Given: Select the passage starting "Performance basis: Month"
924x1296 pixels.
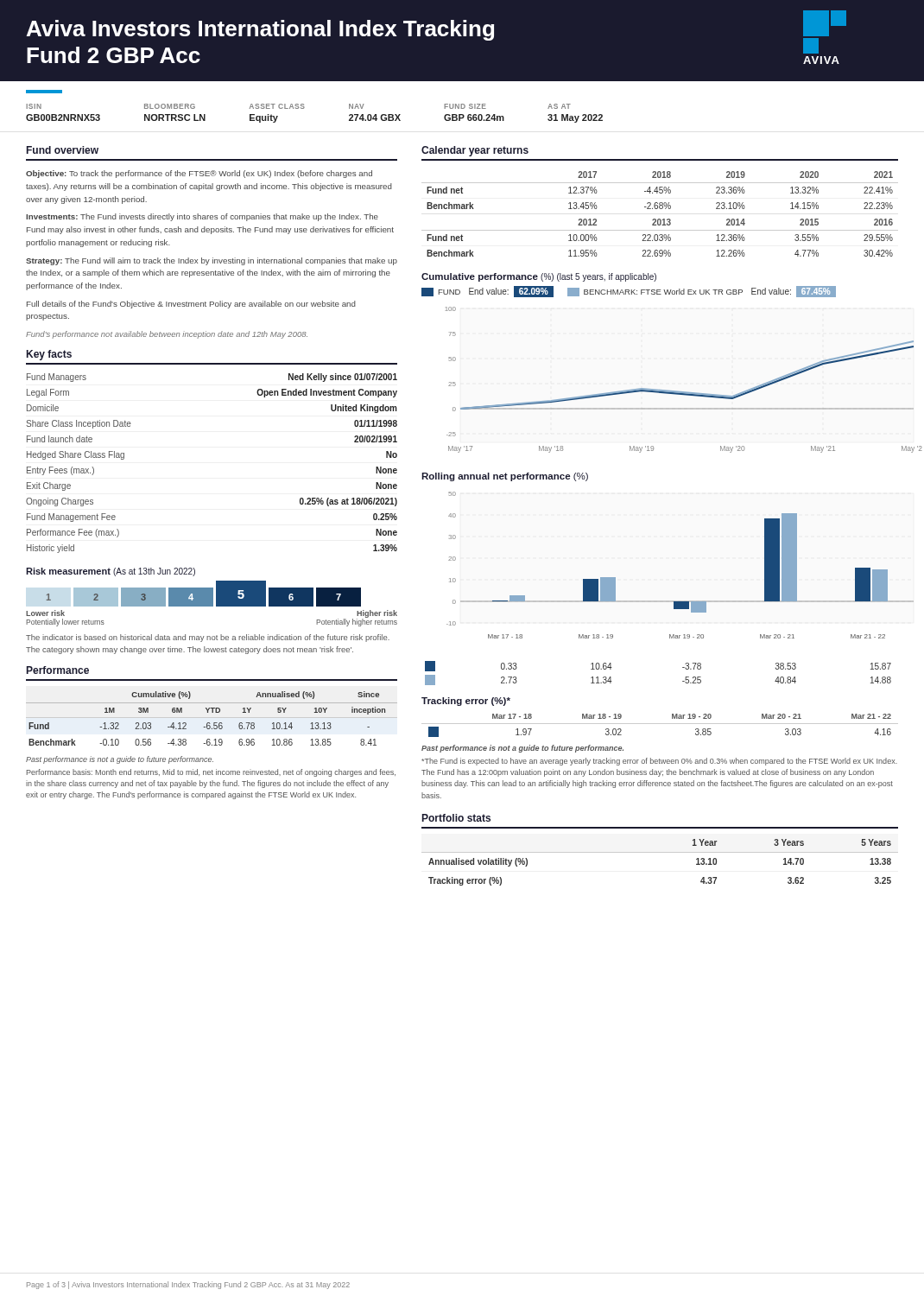Looking at the screenshot, I should pyautogui.click(x=211, y=783).
